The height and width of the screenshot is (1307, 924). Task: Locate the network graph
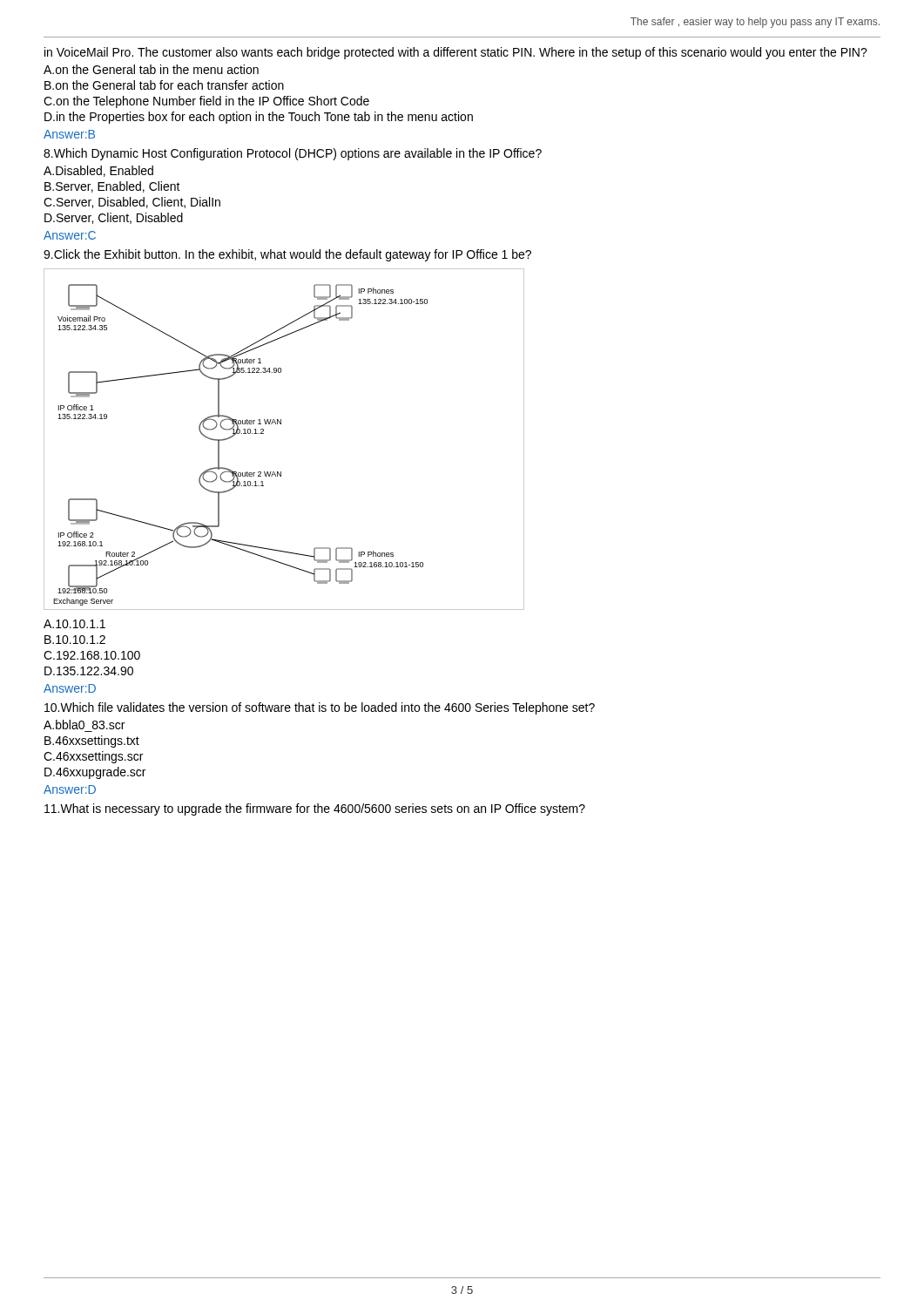click(462, 439)
